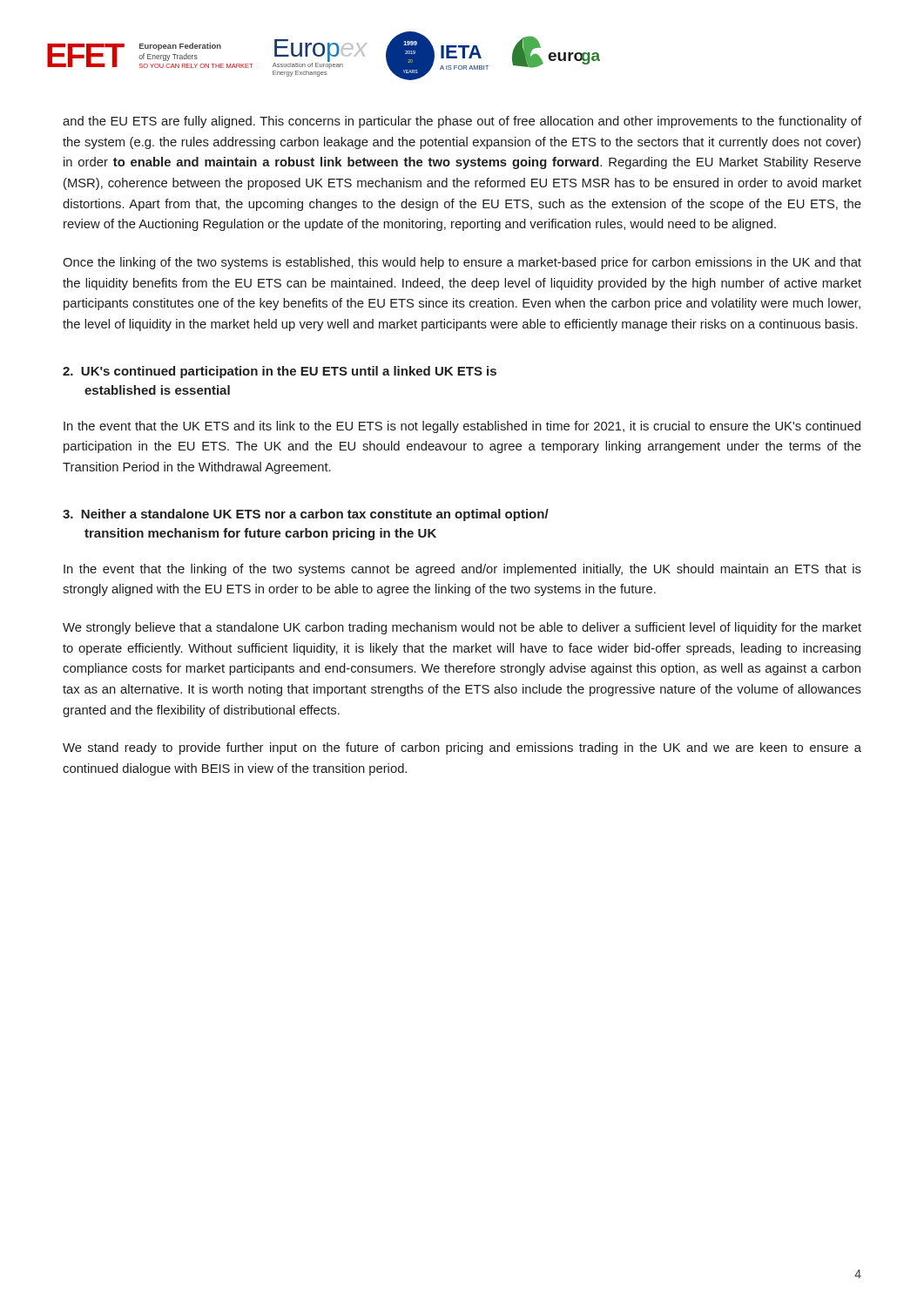The width and height of the screenshot is (924, 1307).
Task: Click on the region starting "In the event that the UK ETS"
Action: point(462,446)
